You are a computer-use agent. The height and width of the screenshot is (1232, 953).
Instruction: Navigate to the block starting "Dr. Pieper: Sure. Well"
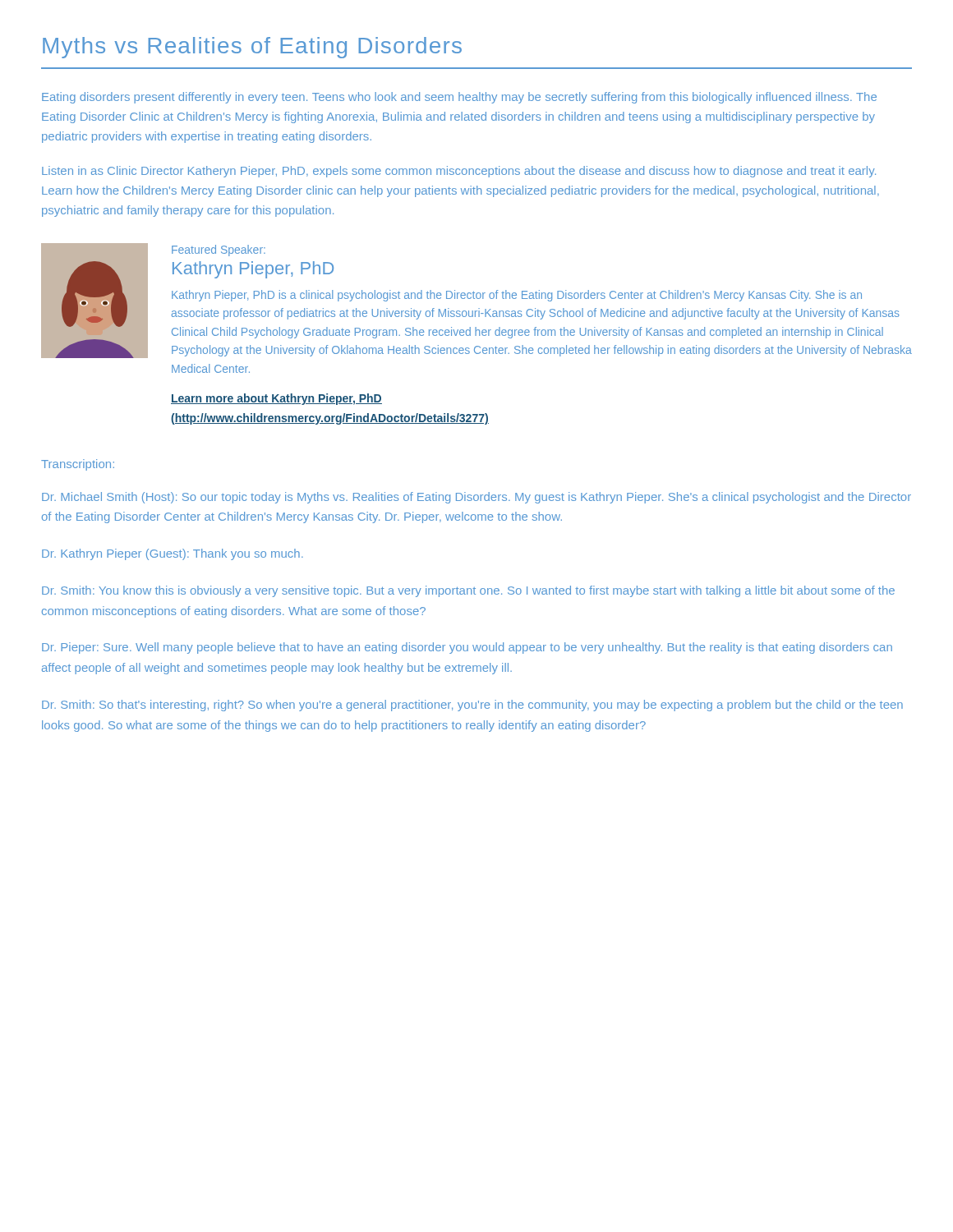(x=467, y=657)
